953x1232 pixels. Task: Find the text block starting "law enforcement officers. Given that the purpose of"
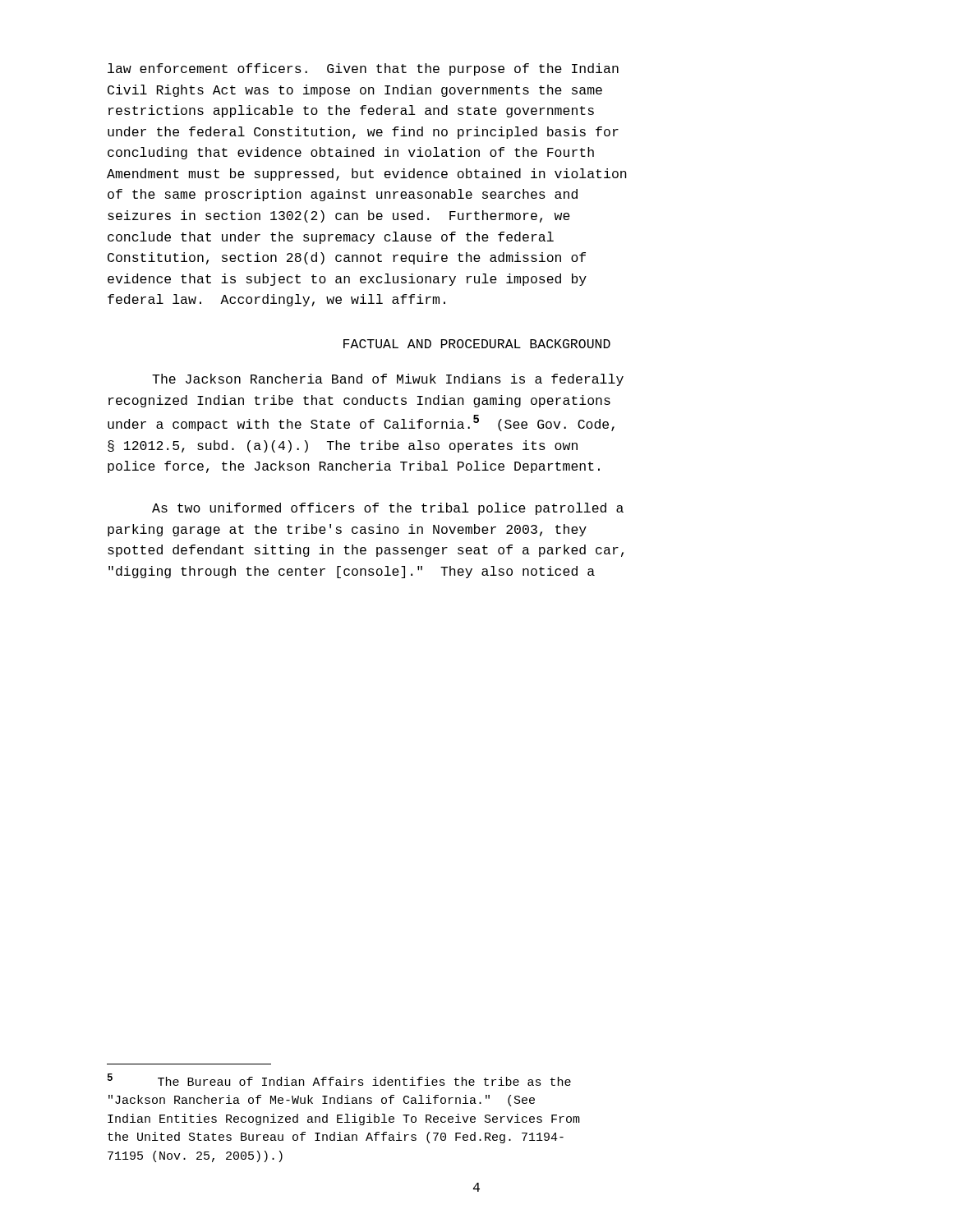pos(367,185)
